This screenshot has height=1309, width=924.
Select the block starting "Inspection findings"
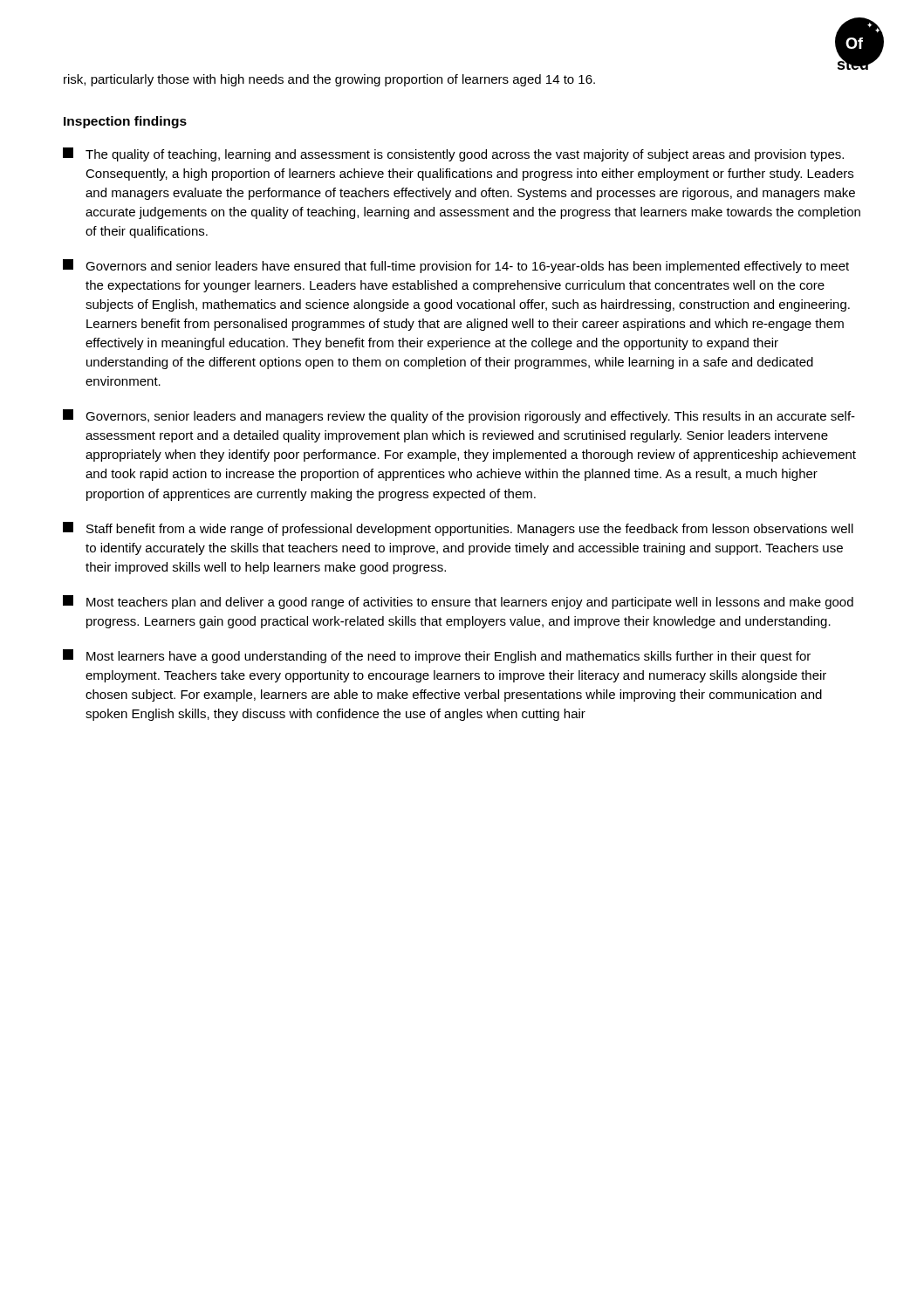[125, 121]
